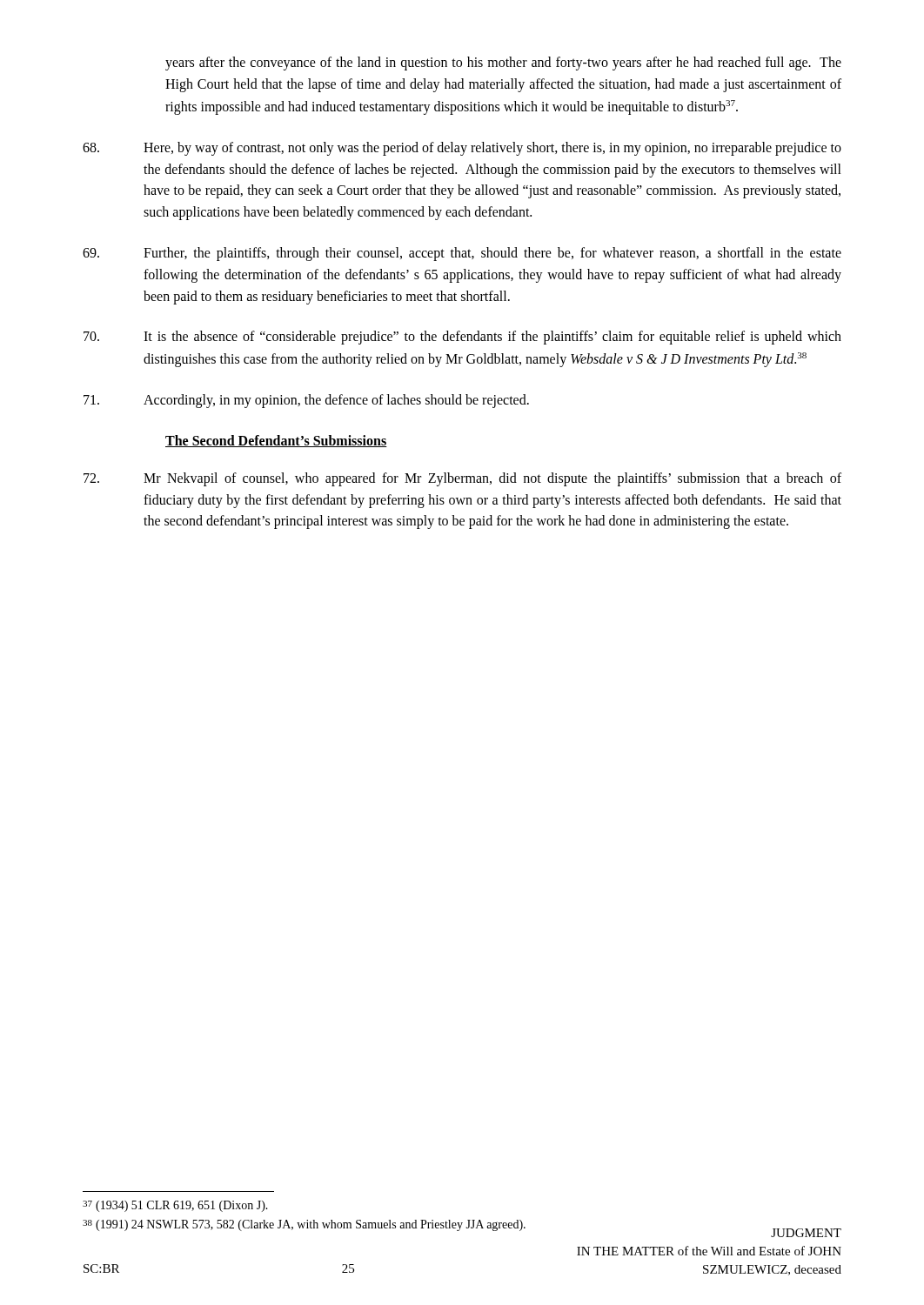Find the element starting "71. Accordingly, in my opinion,"
Viewport: 924px width, 1305px height.
[462, 401]
